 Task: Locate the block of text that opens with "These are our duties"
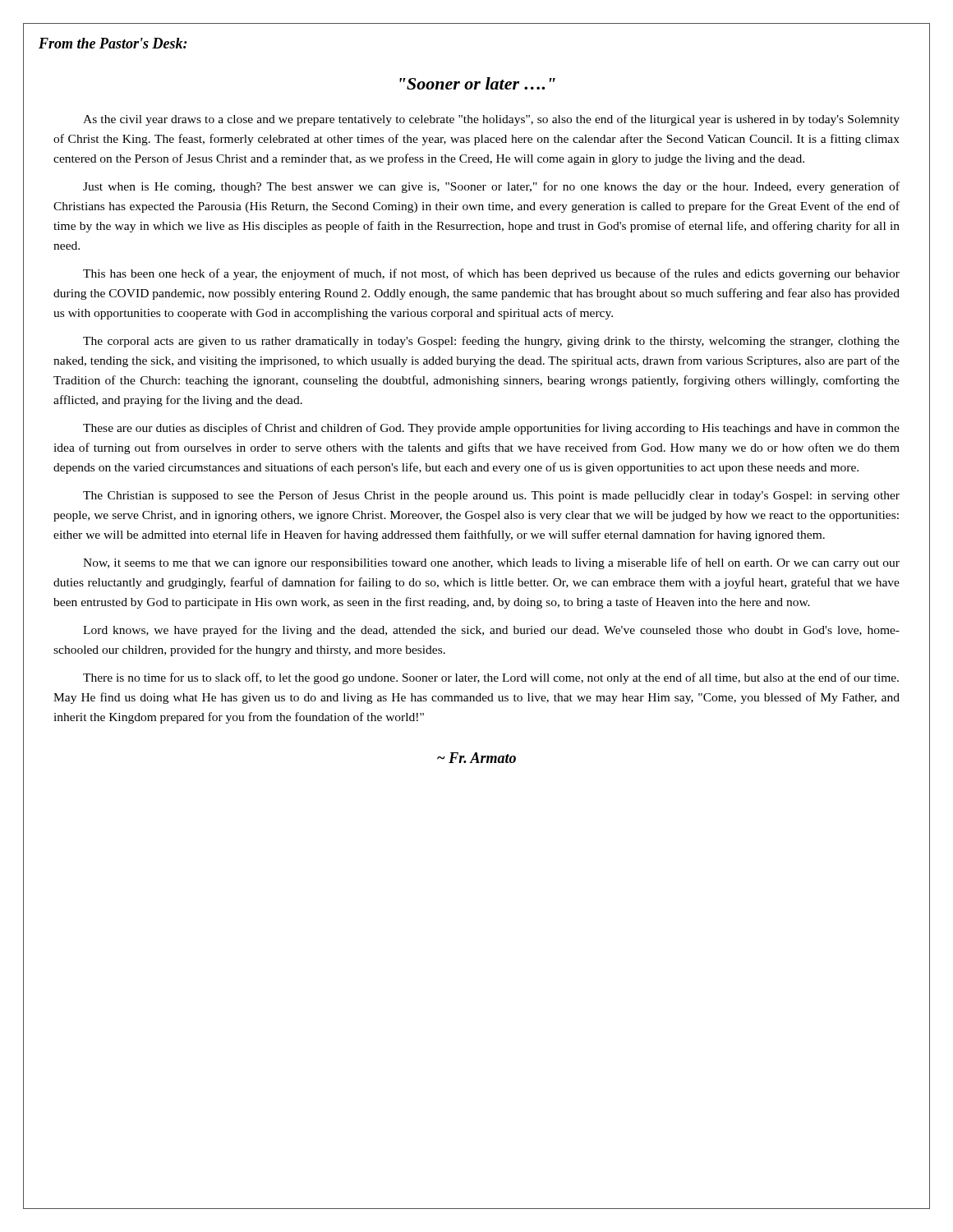point(476,447)
